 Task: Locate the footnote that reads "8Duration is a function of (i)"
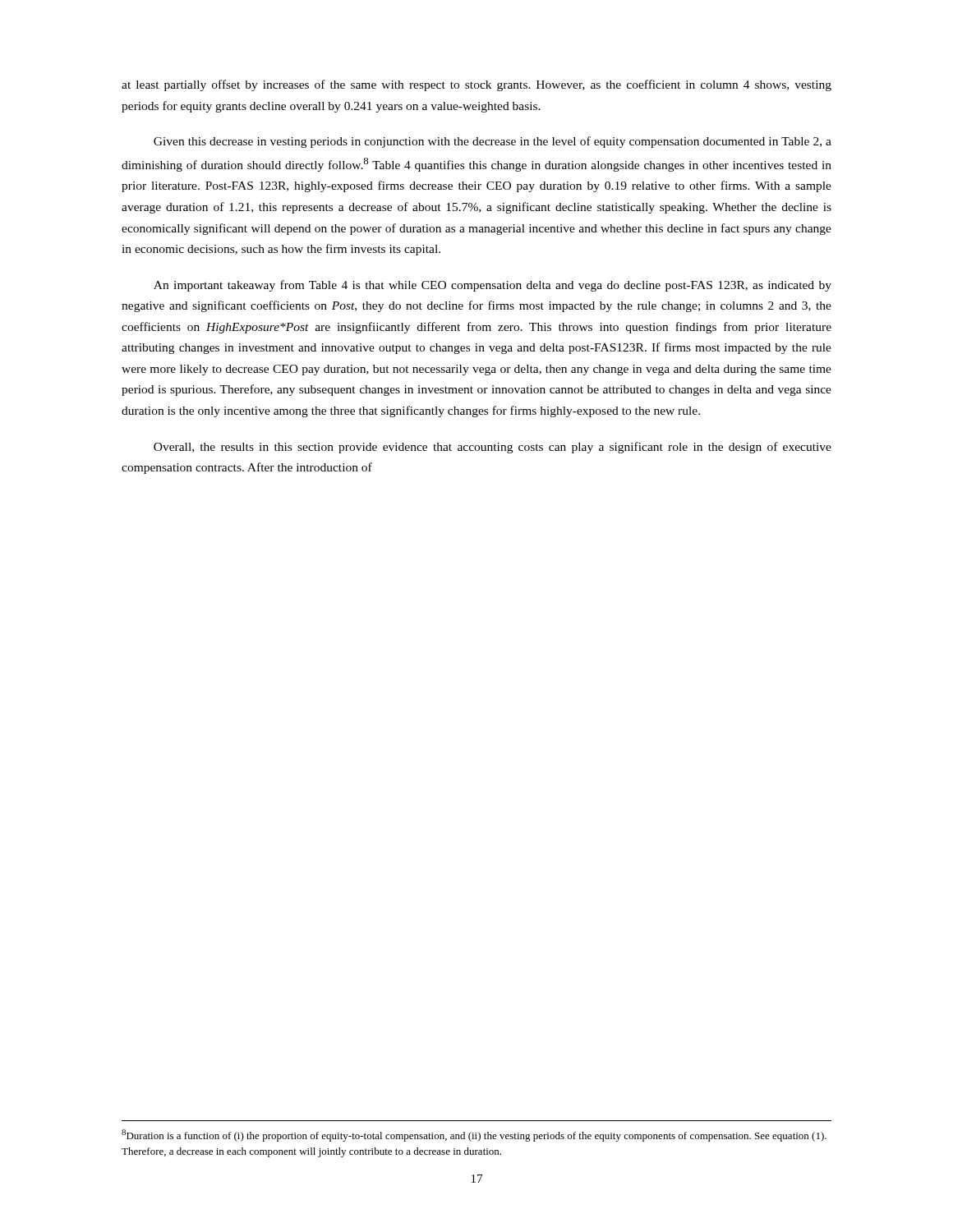tap(474, 1142)
